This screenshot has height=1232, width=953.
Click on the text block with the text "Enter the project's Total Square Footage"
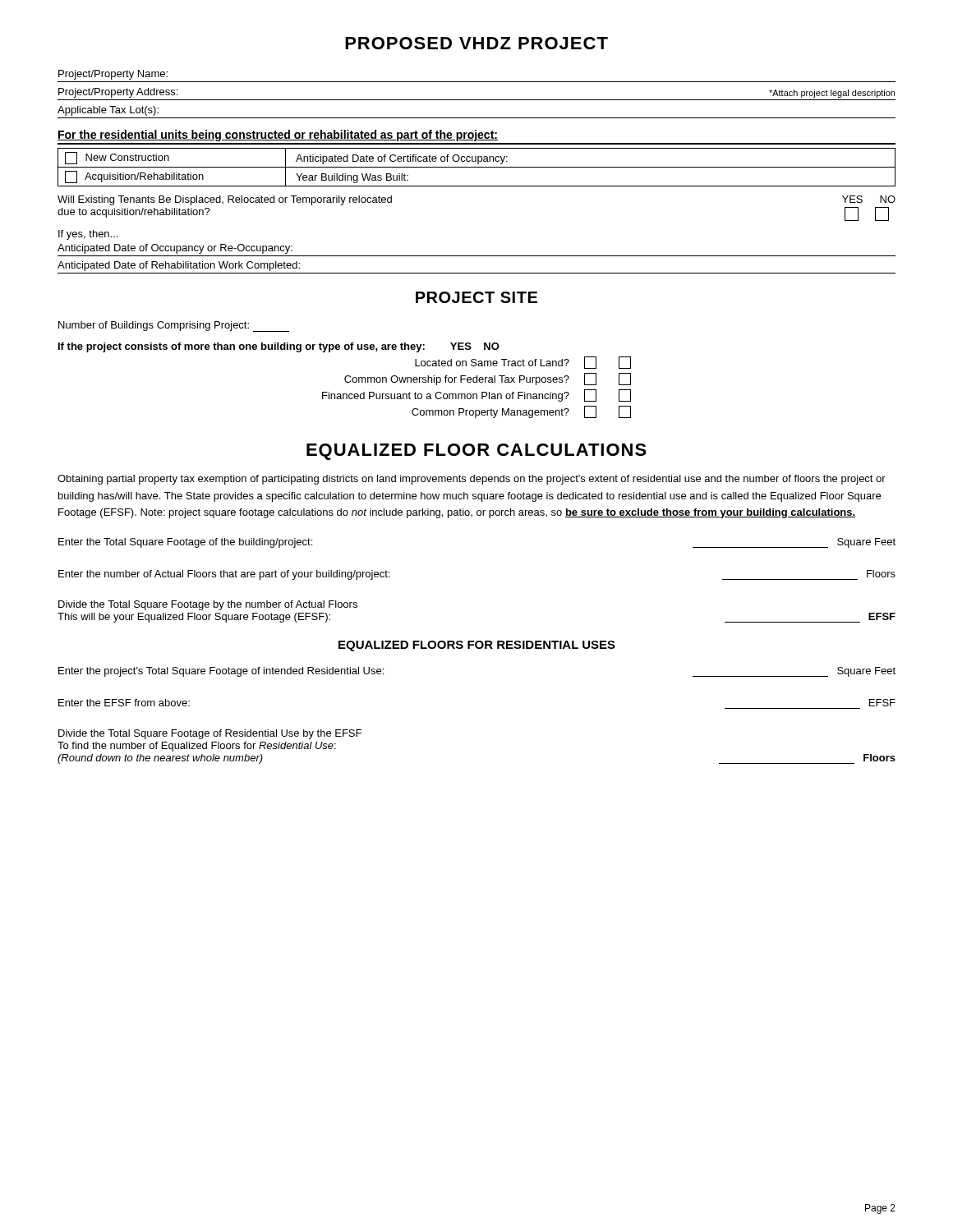(220, 671)
